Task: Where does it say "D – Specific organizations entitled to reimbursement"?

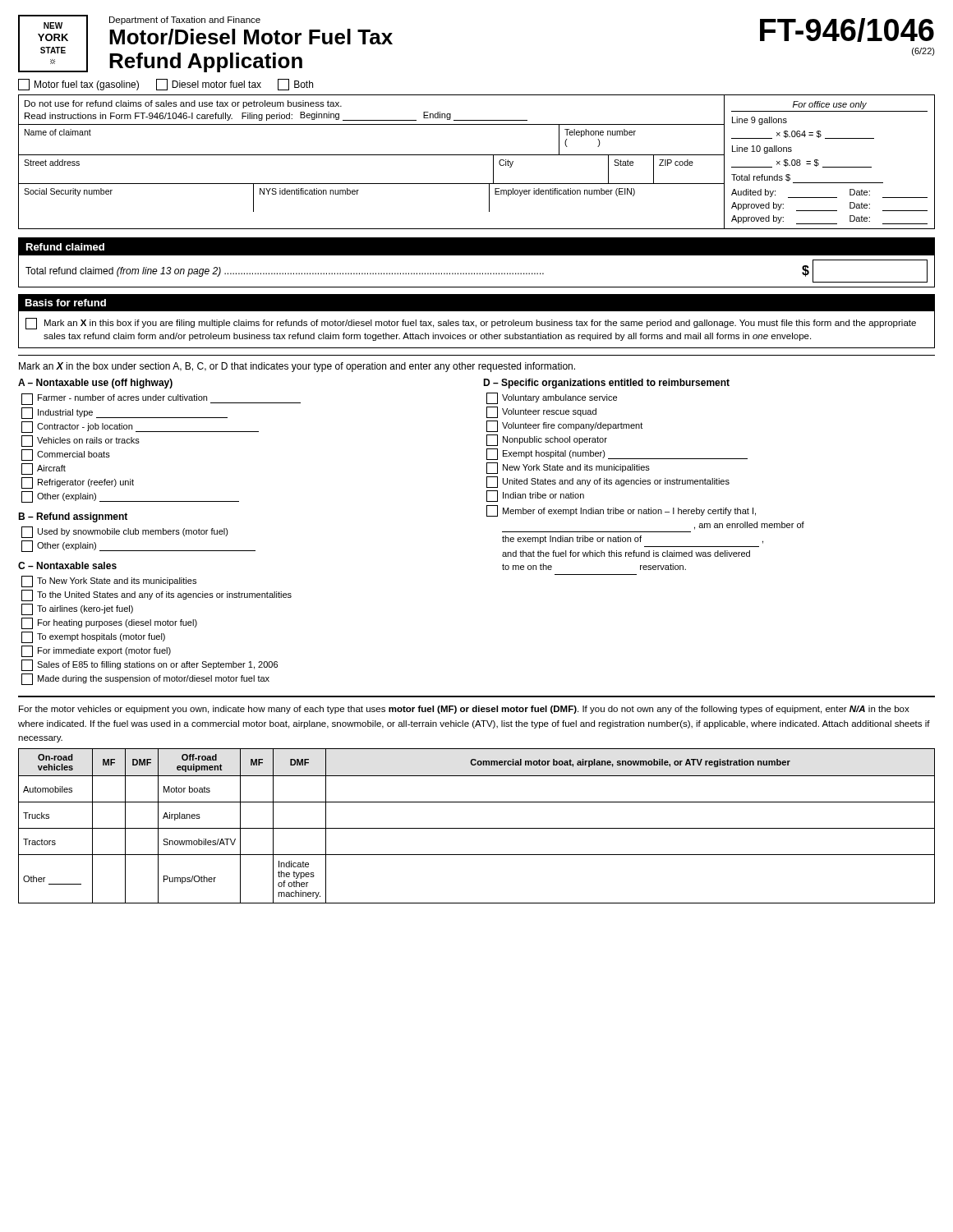Action: coord(606,383)
